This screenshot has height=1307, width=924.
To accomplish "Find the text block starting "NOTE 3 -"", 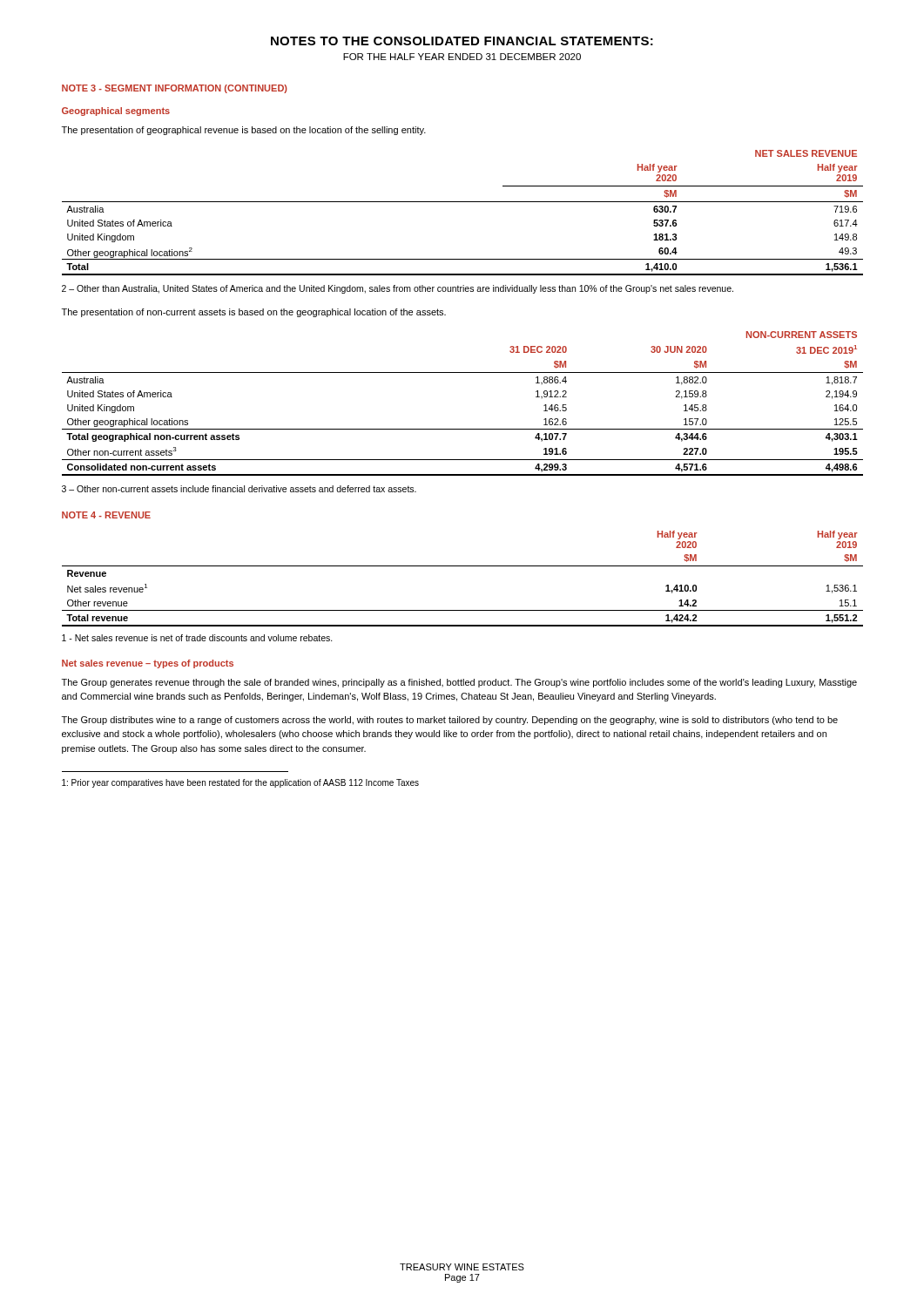I will pyautogui.click(x=174, y=88).
